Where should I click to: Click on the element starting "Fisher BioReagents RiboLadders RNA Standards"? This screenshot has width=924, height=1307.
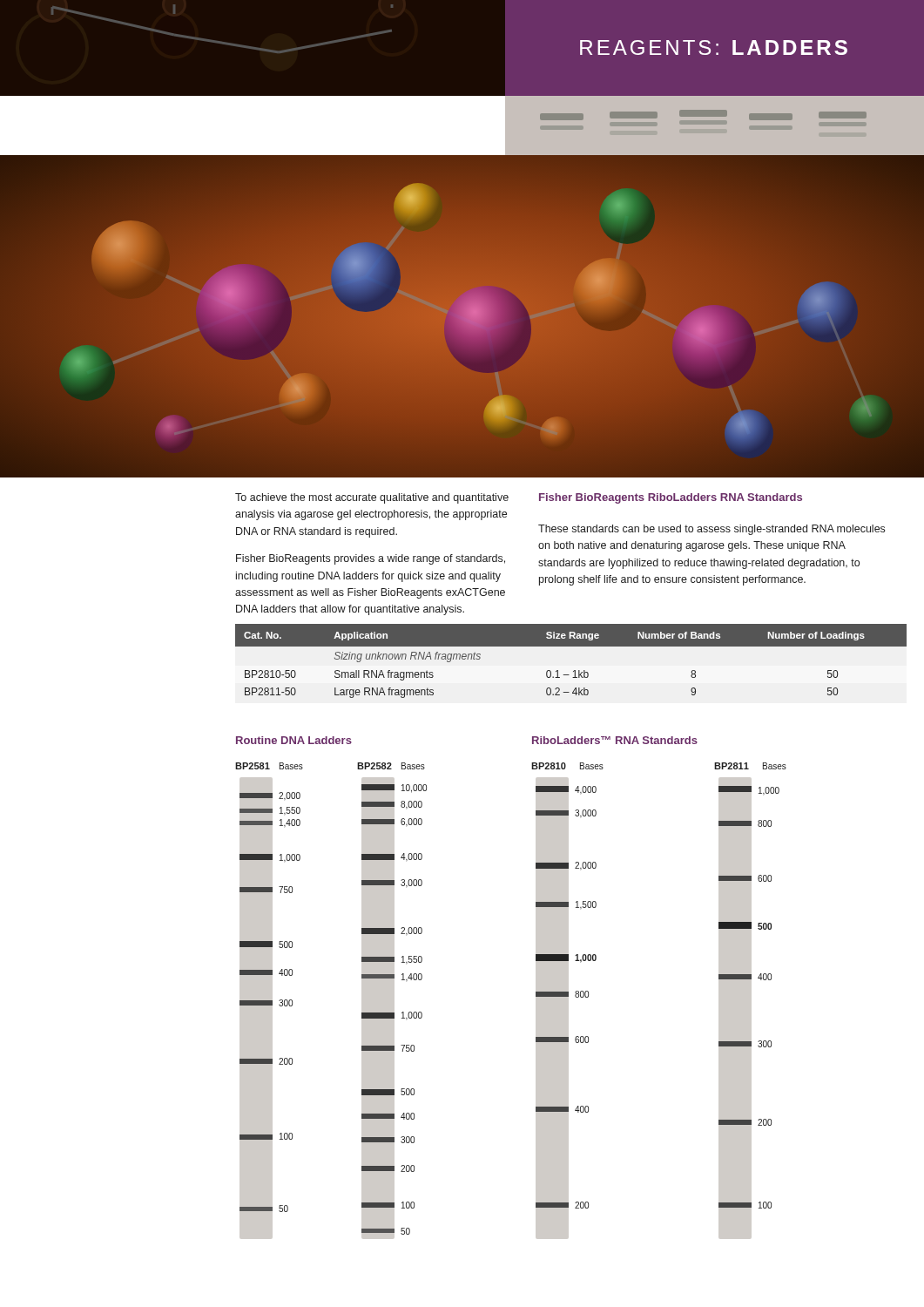717,498
